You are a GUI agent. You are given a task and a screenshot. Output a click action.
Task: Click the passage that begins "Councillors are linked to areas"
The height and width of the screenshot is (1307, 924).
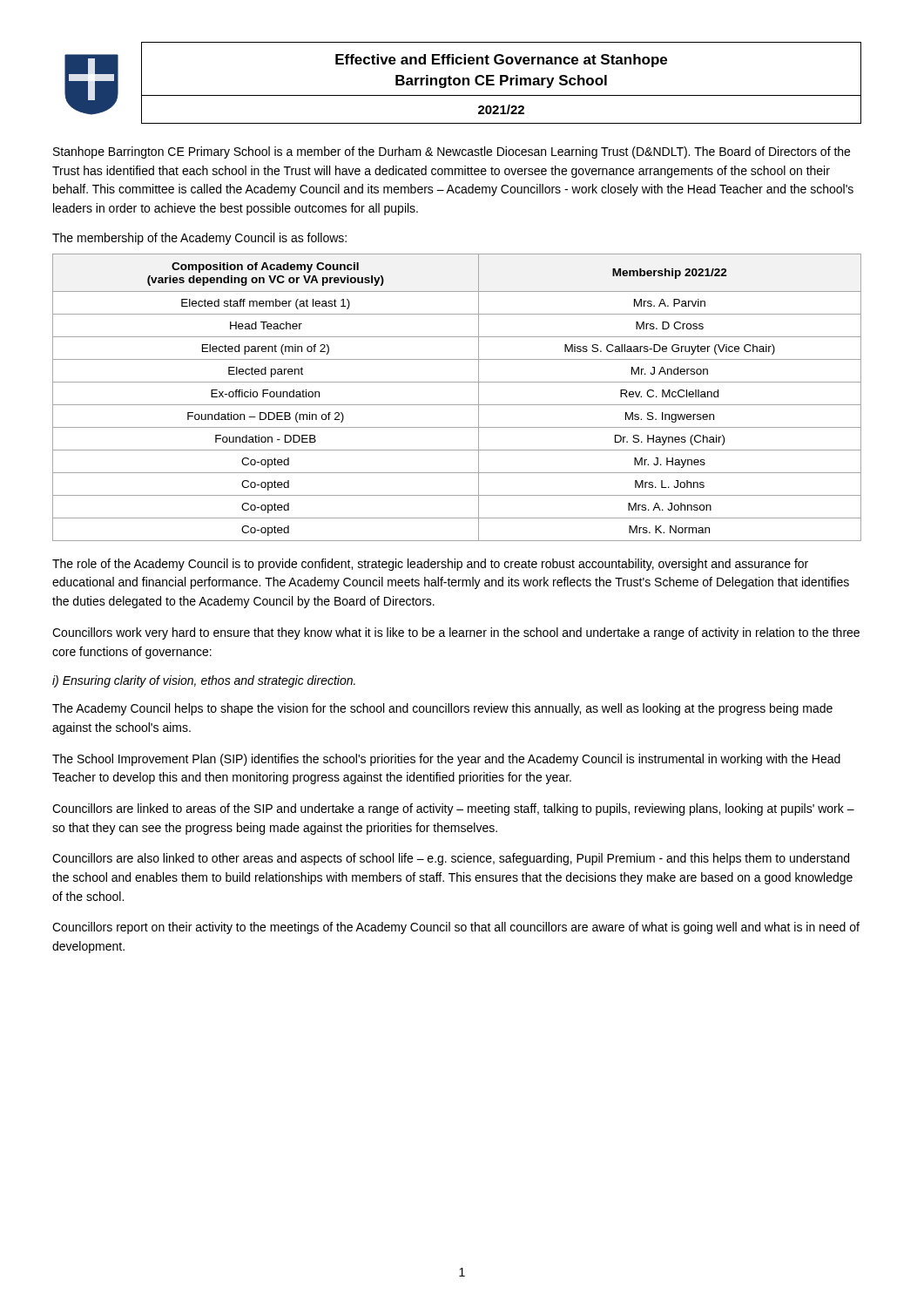coord(453,818)
